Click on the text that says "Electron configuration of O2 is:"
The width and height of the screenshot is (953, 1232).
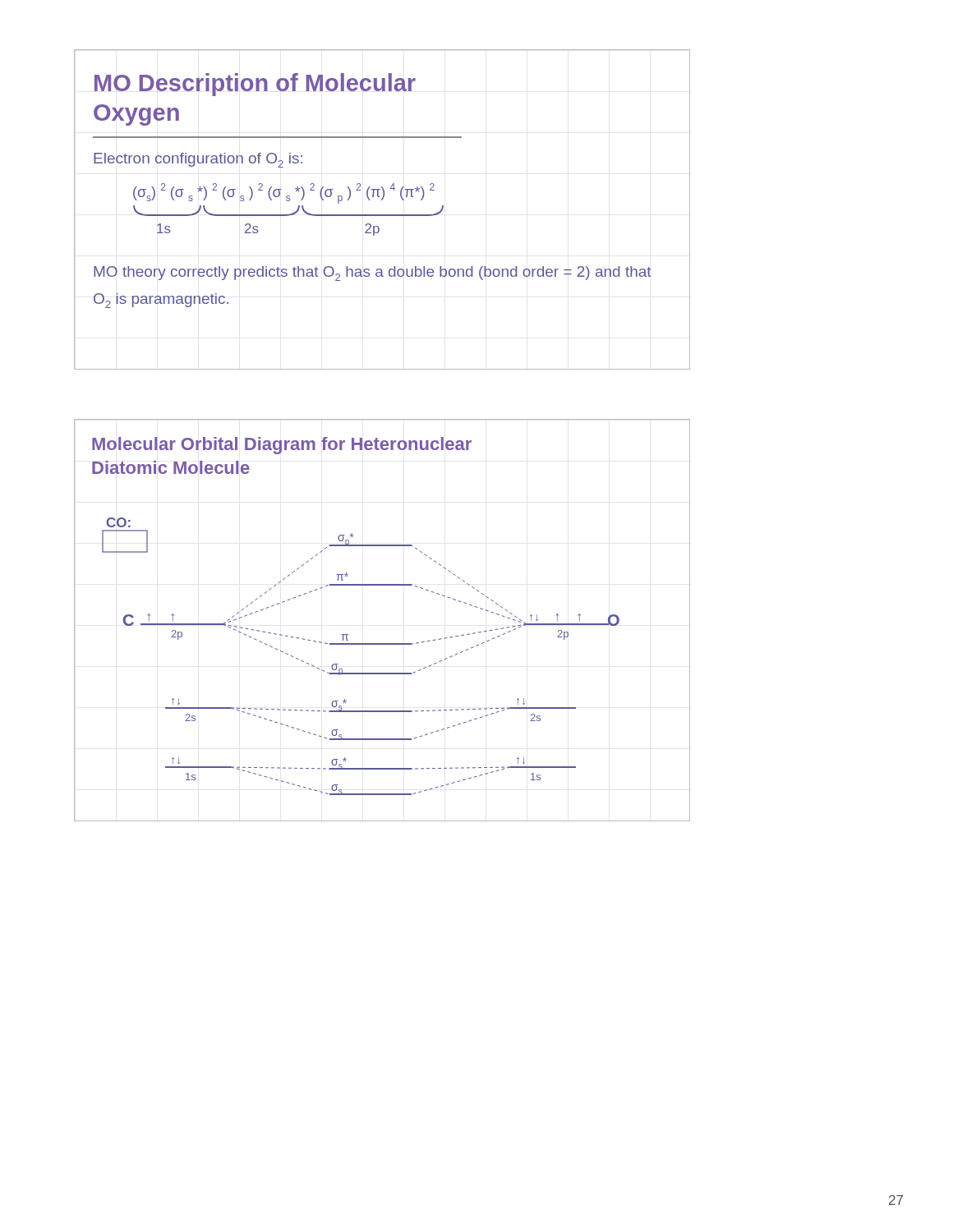pyautogui.click(x=198, y=159)
